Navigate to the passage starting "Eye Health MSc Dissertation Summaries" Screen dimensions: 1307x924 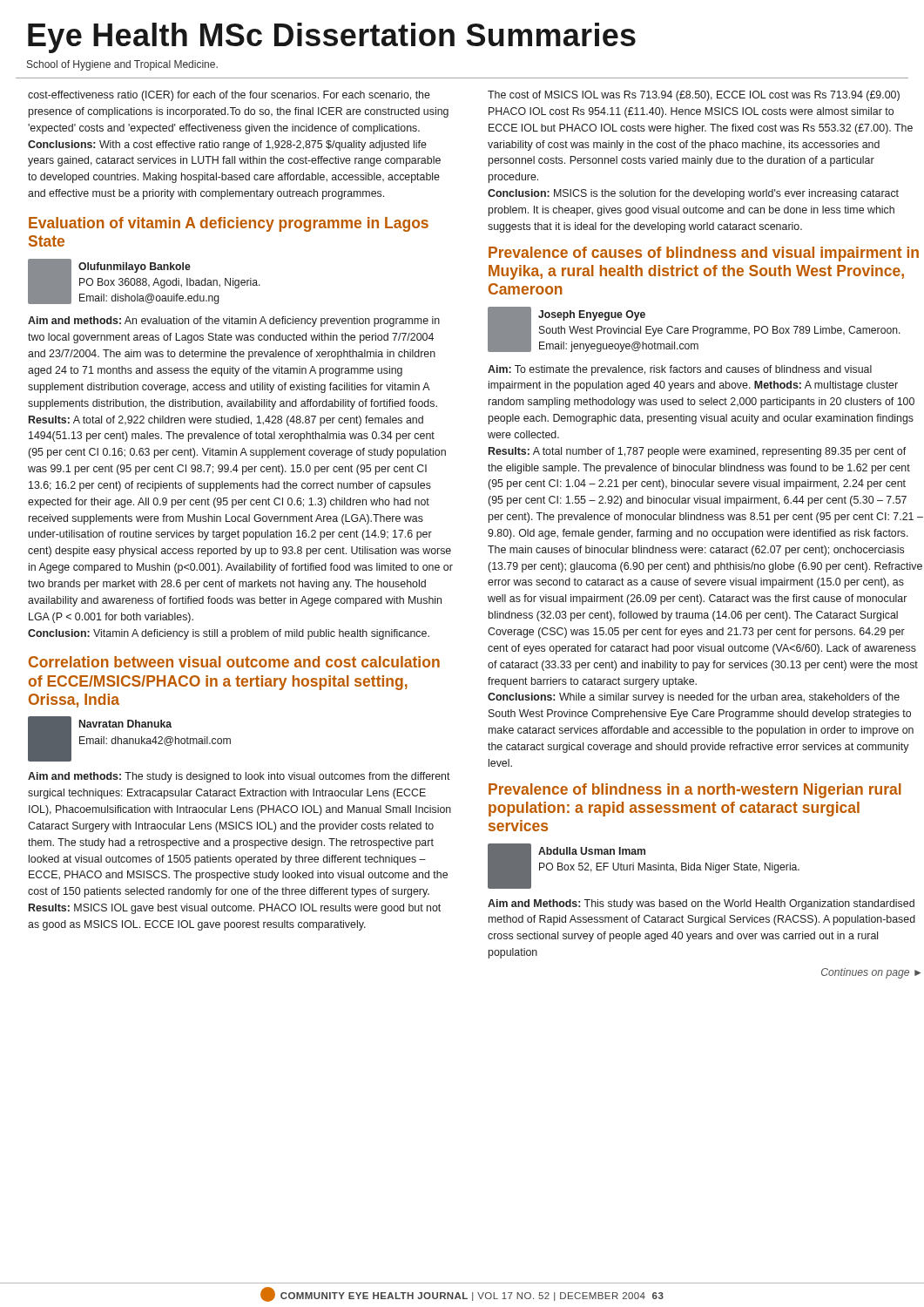462,36
